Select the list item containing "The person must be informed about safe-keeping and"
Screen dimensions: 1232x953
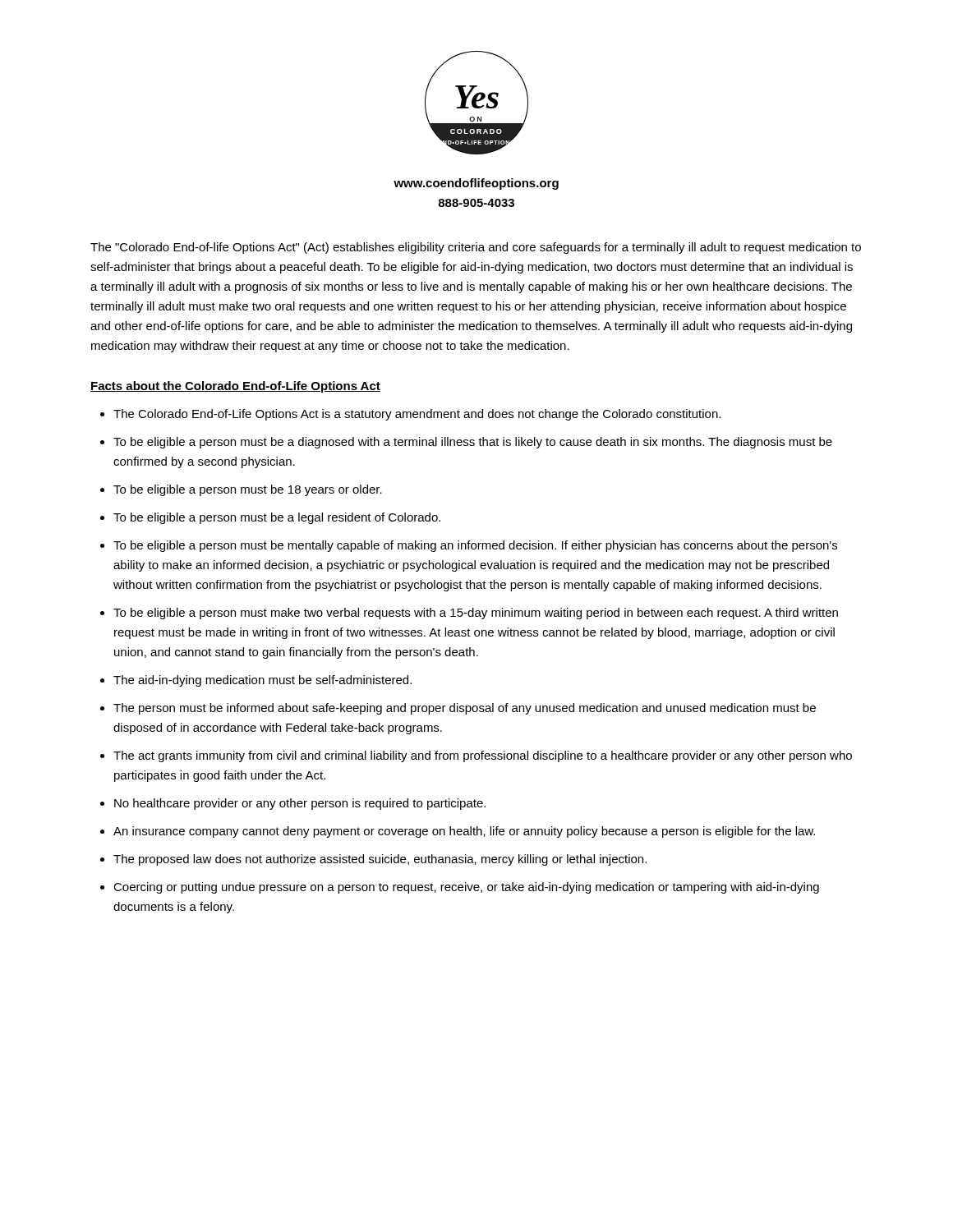click(465, 717)
